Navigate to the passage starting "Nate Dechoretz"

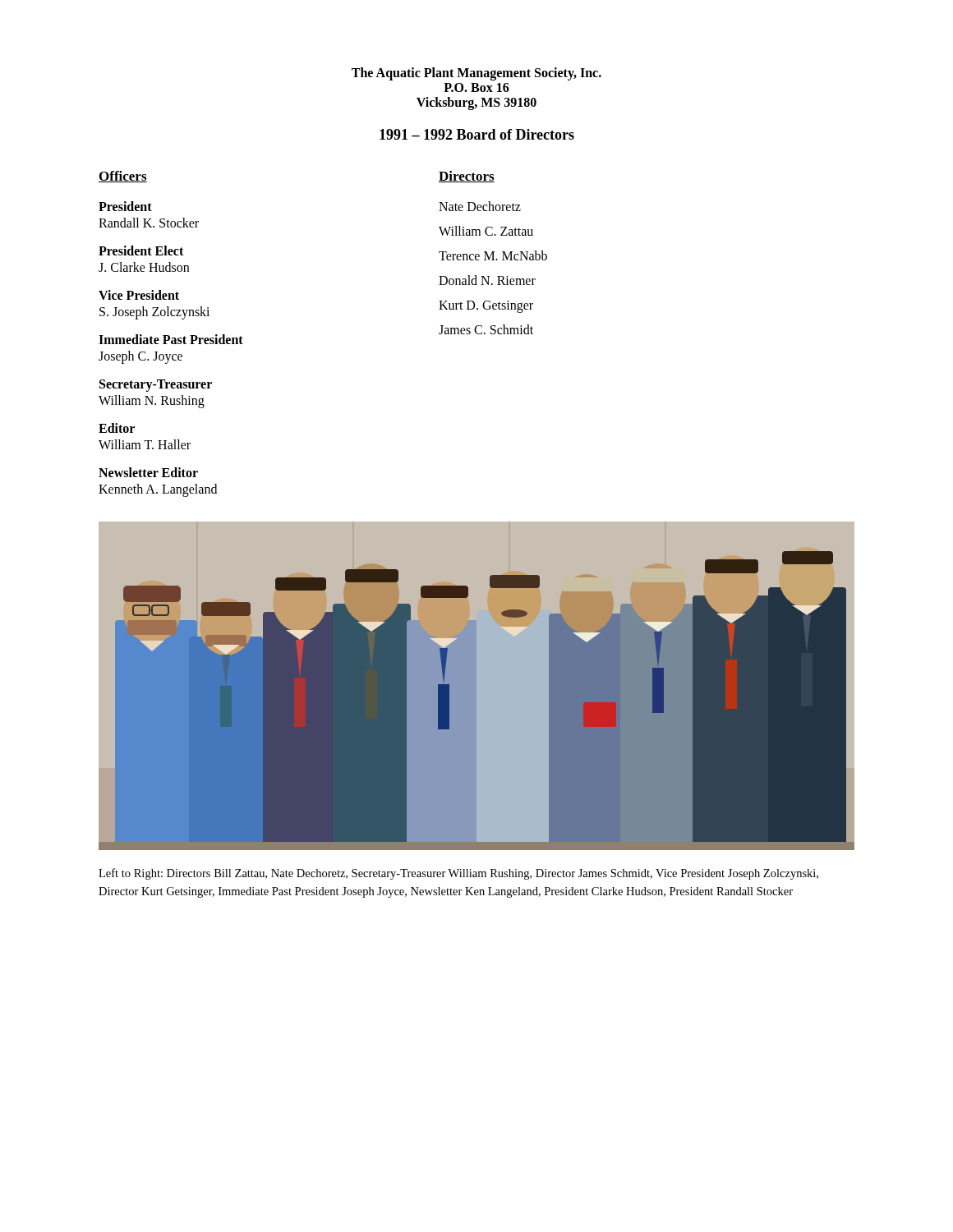click(480, 207)
